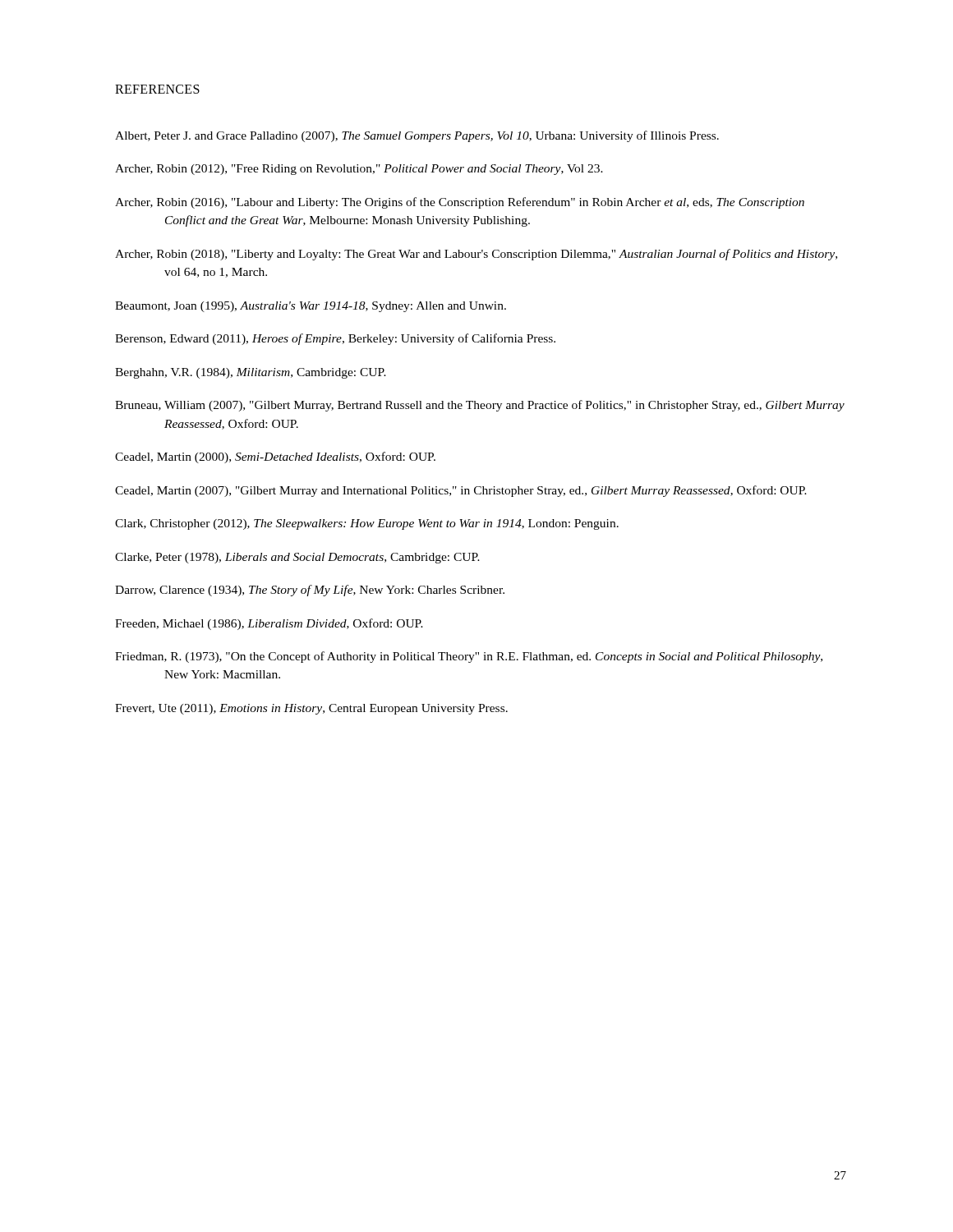Find "Ceadel, Martin (2000), Semi-Detached Idealists, Oxford: OUP." on this page
Viewport: 953px width, 1232px height.
click(276, 456)
